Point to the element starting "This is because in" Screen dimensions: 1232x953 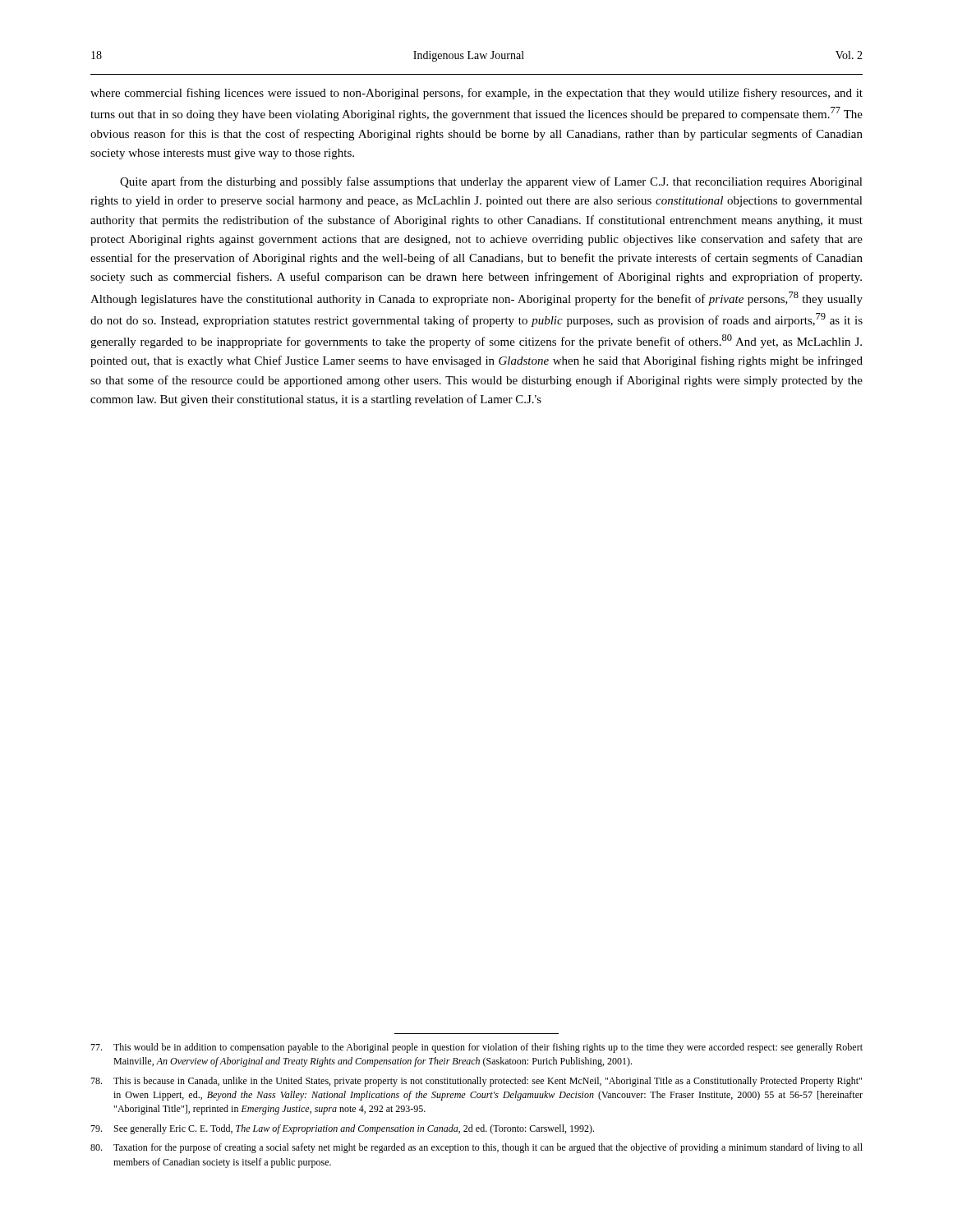pos(476,1095)
